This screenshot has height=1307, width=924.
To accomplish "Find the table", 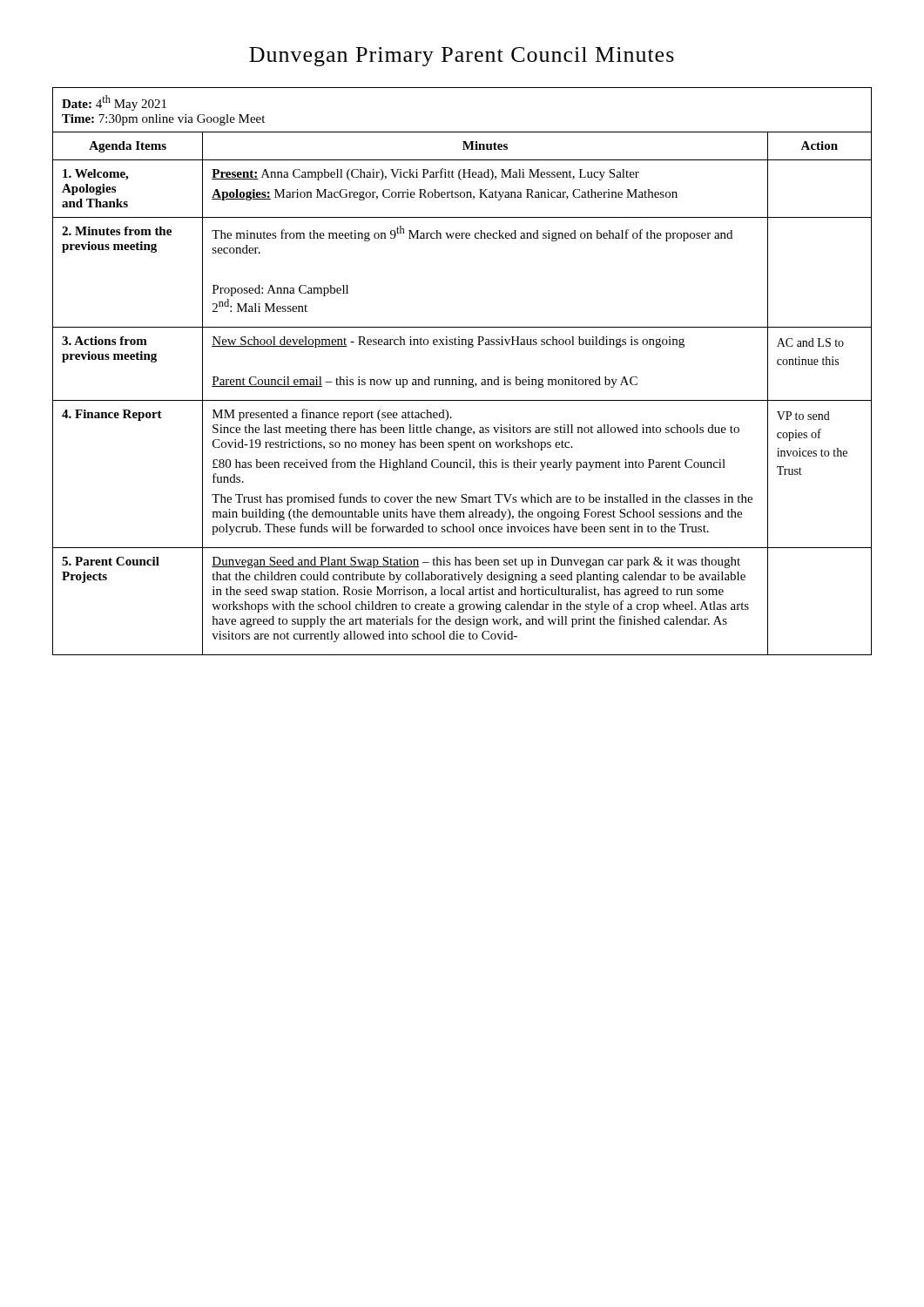I will point(462,371).
